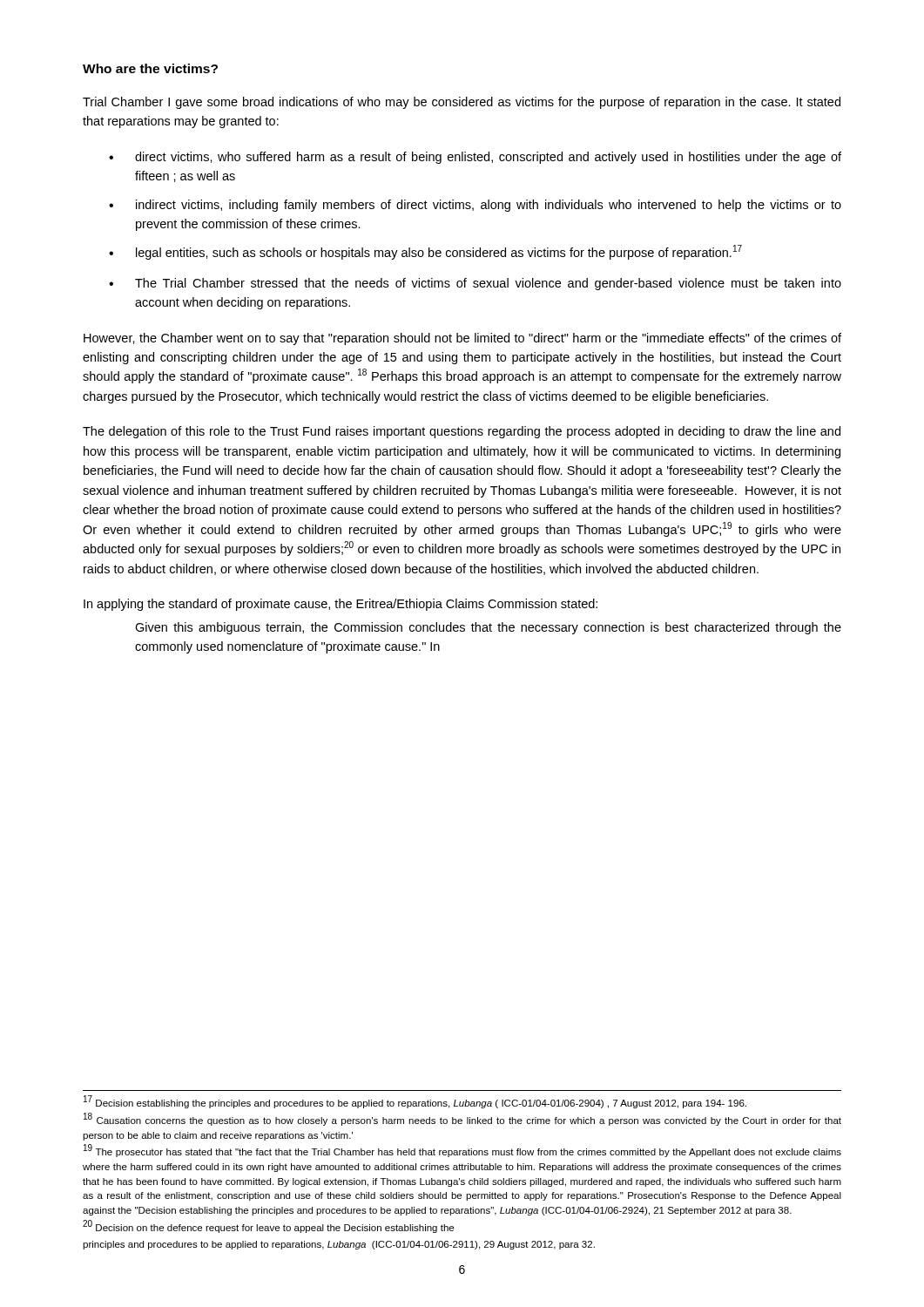
Task: Find the text starting "Who are the victims?"
Action: coord(151,68)
